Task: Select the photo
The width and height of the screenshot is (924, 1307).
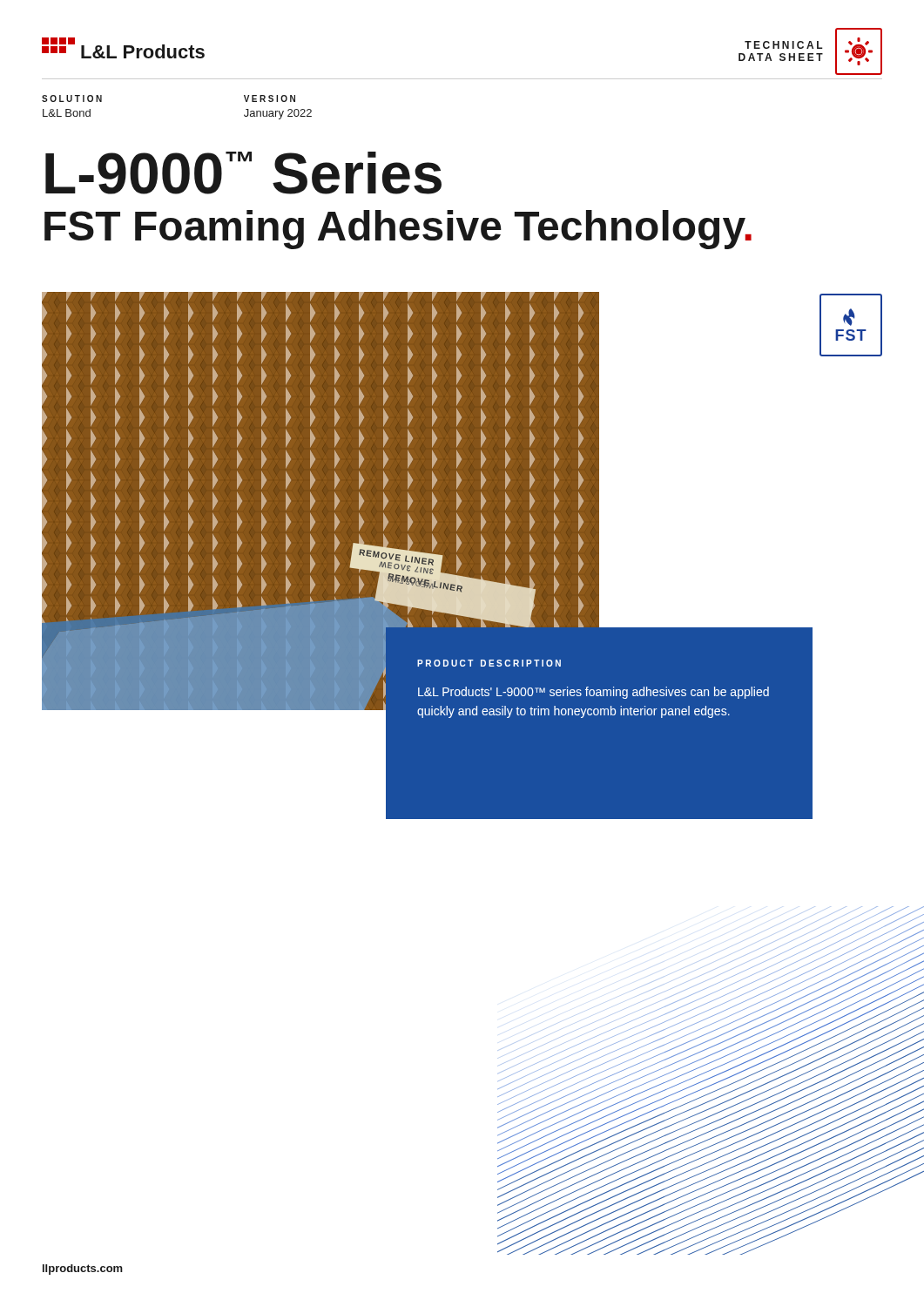Action: tap(425, 571)
